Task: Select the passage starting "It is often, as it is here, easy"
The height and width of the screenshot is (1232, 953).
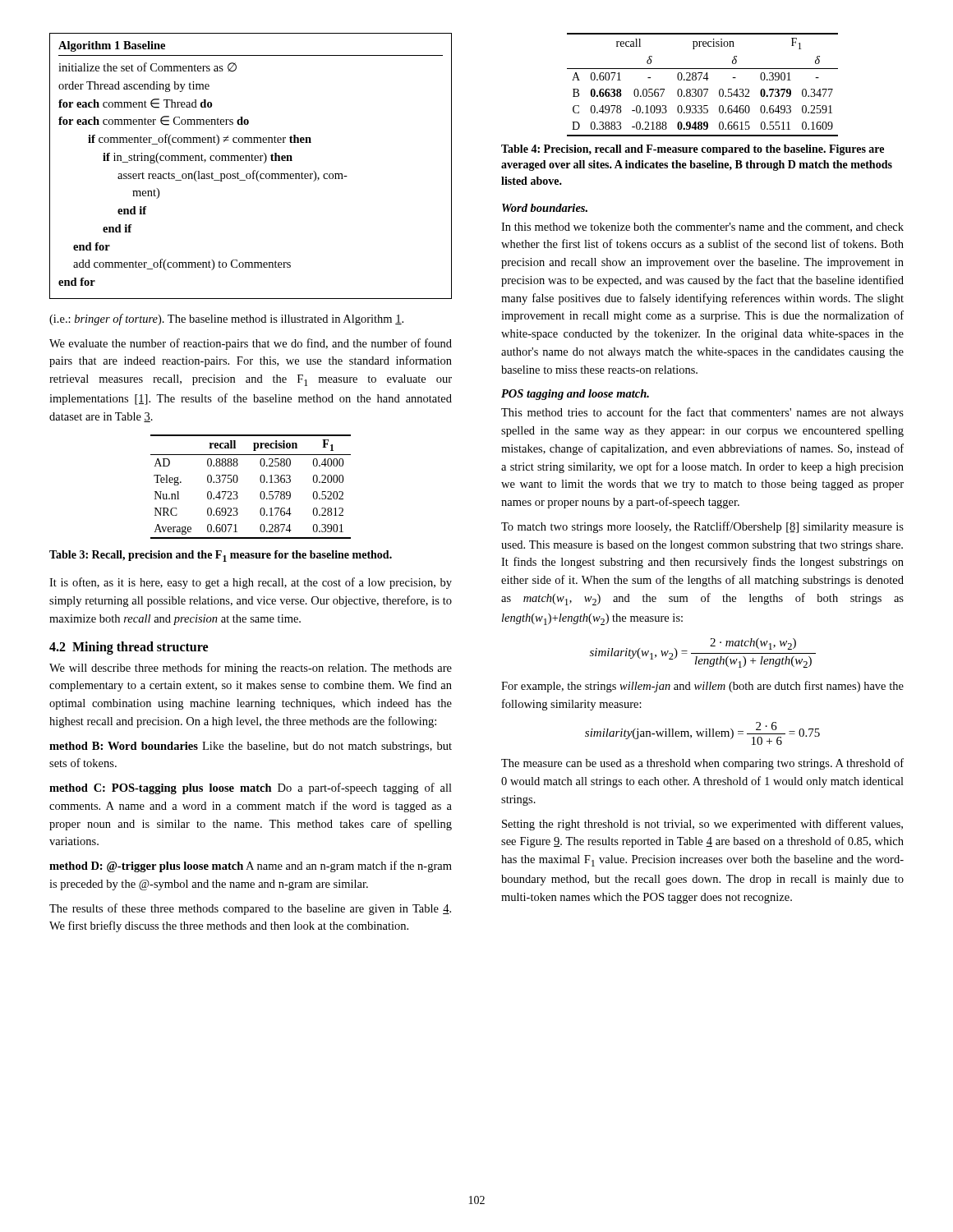Action: click(x=251, y=601)
